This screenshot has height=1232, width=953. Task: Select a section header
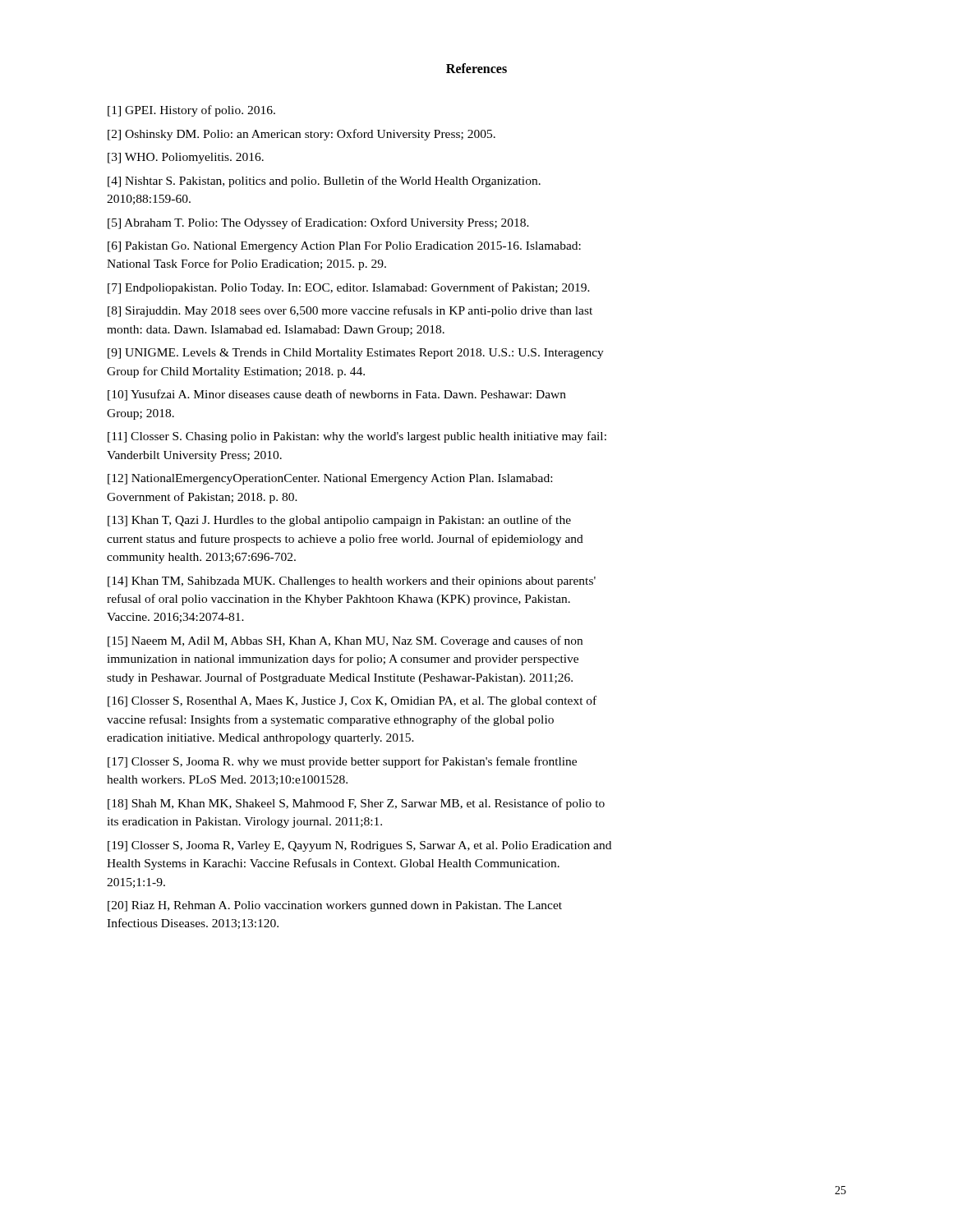[x=476, y=69]
